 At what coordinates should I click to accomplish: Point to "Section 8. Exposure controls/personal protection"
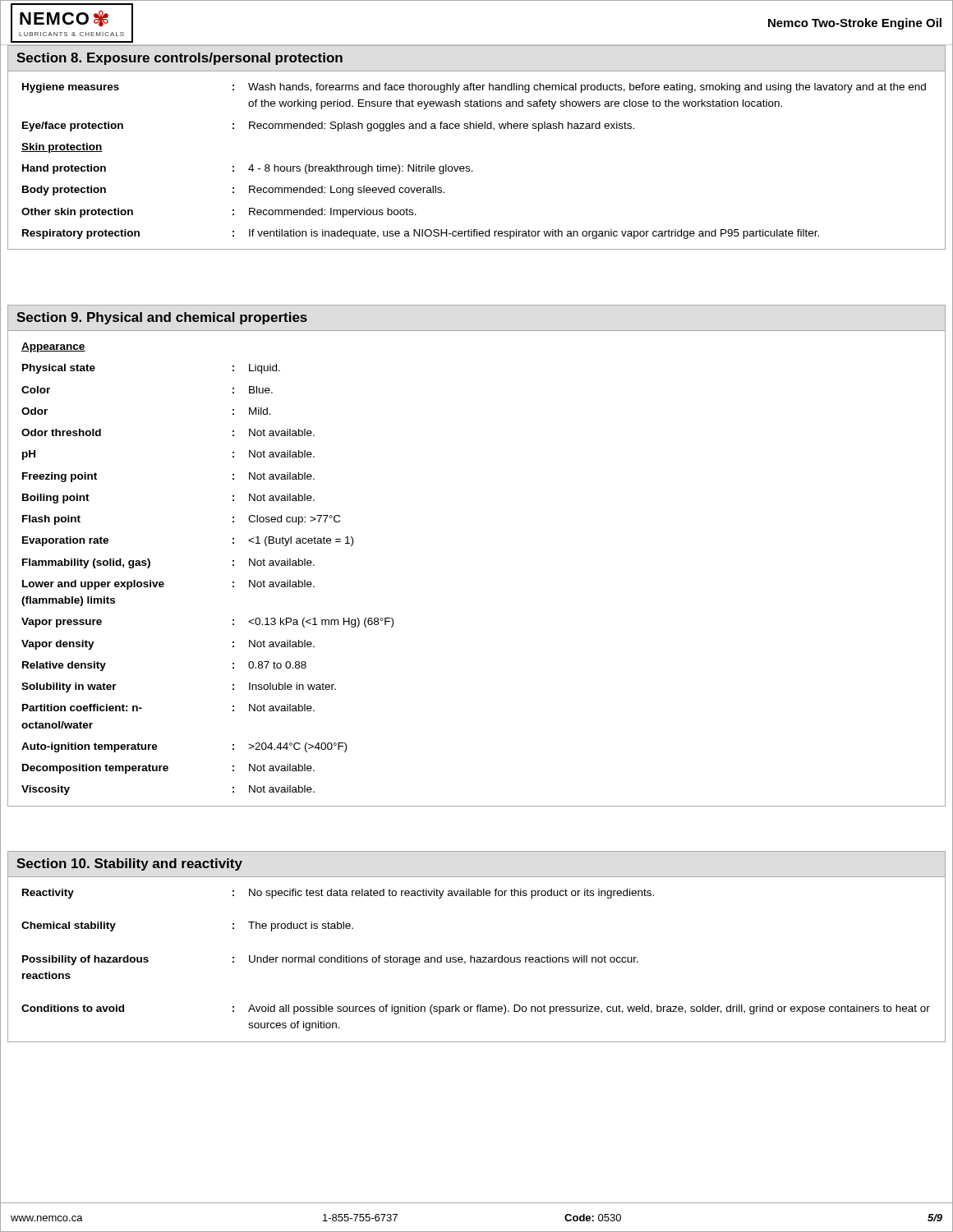[180, 58]
